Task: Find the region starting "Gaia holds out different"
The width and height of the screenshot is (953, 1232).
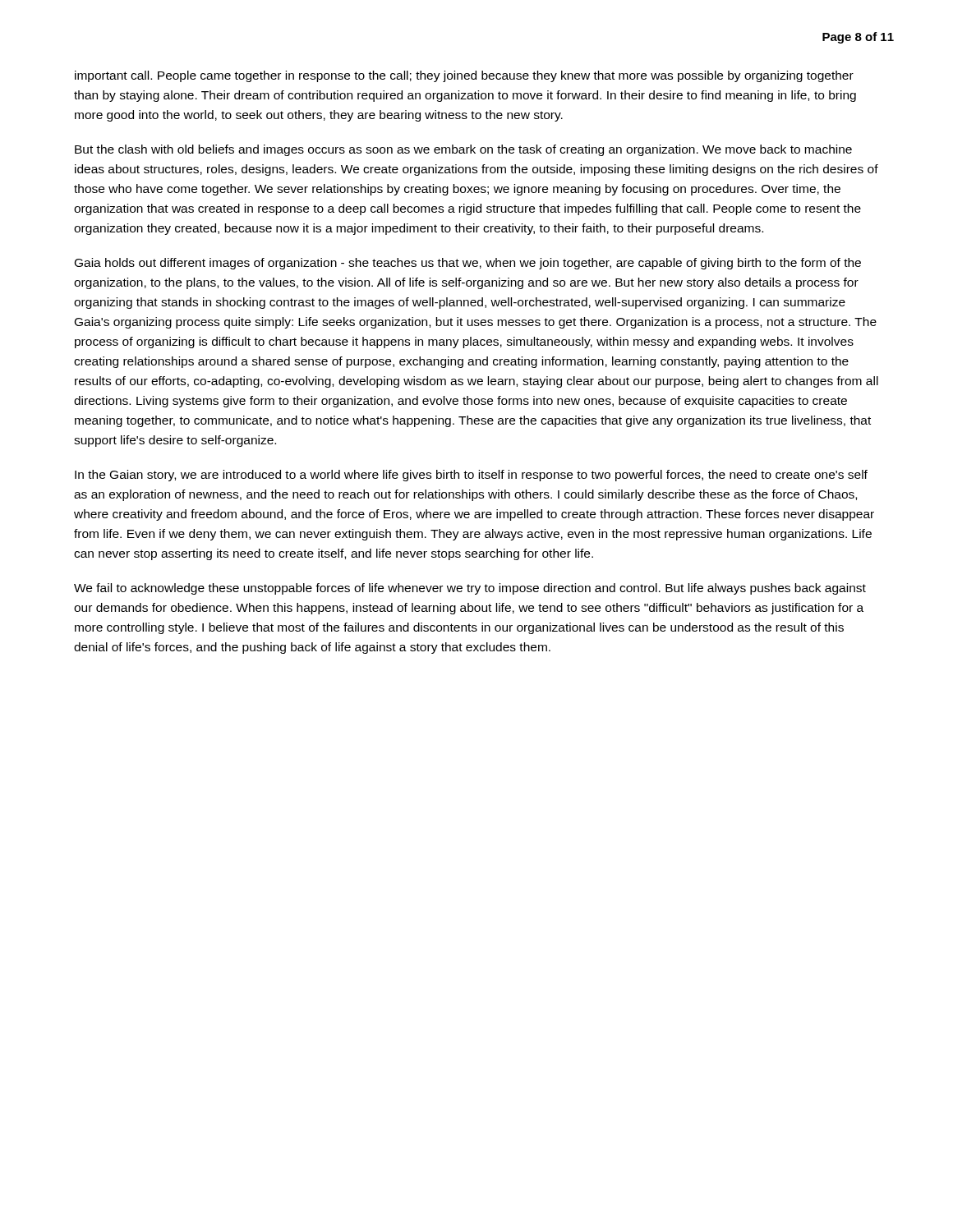Action: (x=476, y=352)
